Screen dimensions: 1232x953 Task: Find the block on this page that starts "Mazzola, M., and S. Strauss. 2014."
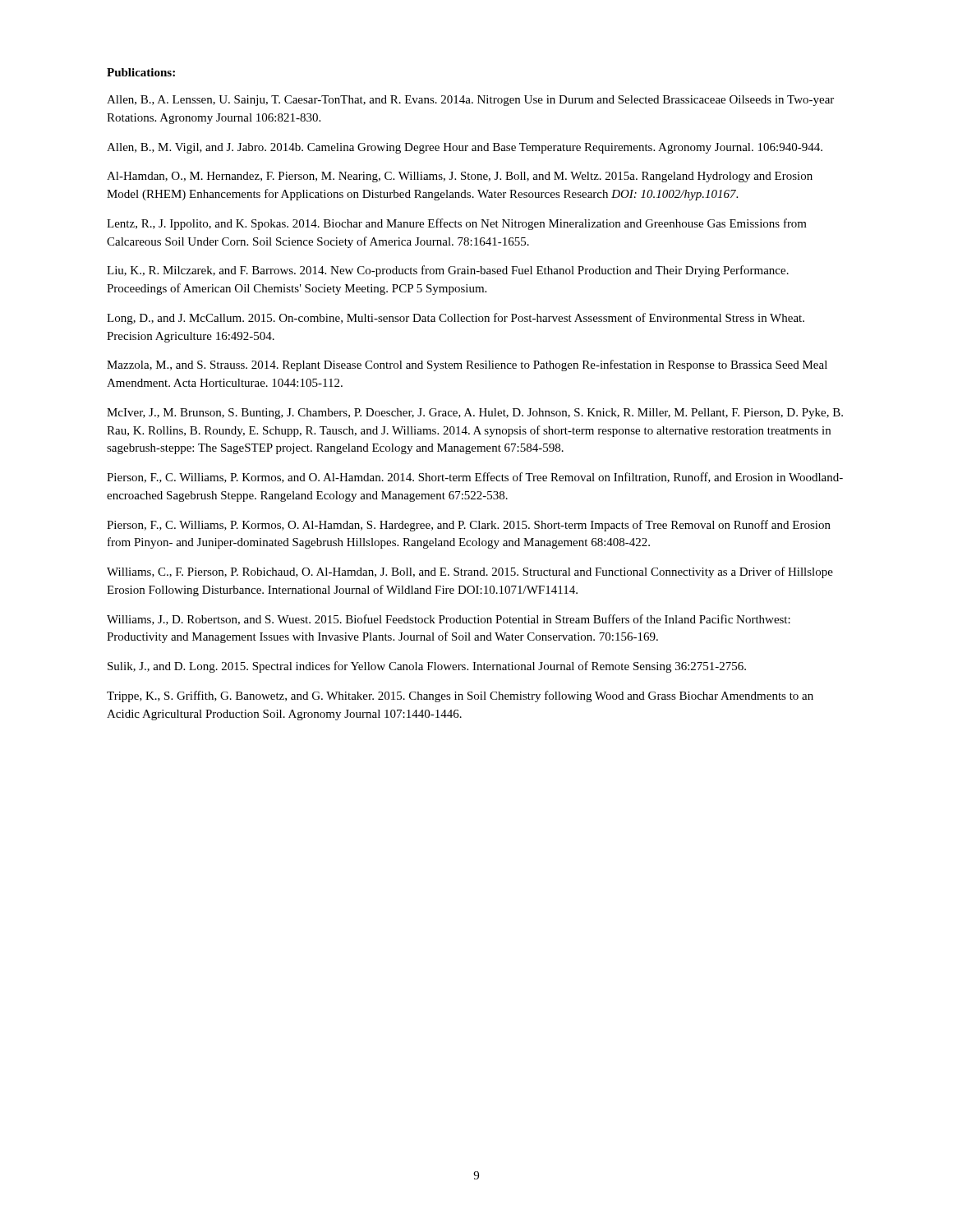[x=467, y=374]
